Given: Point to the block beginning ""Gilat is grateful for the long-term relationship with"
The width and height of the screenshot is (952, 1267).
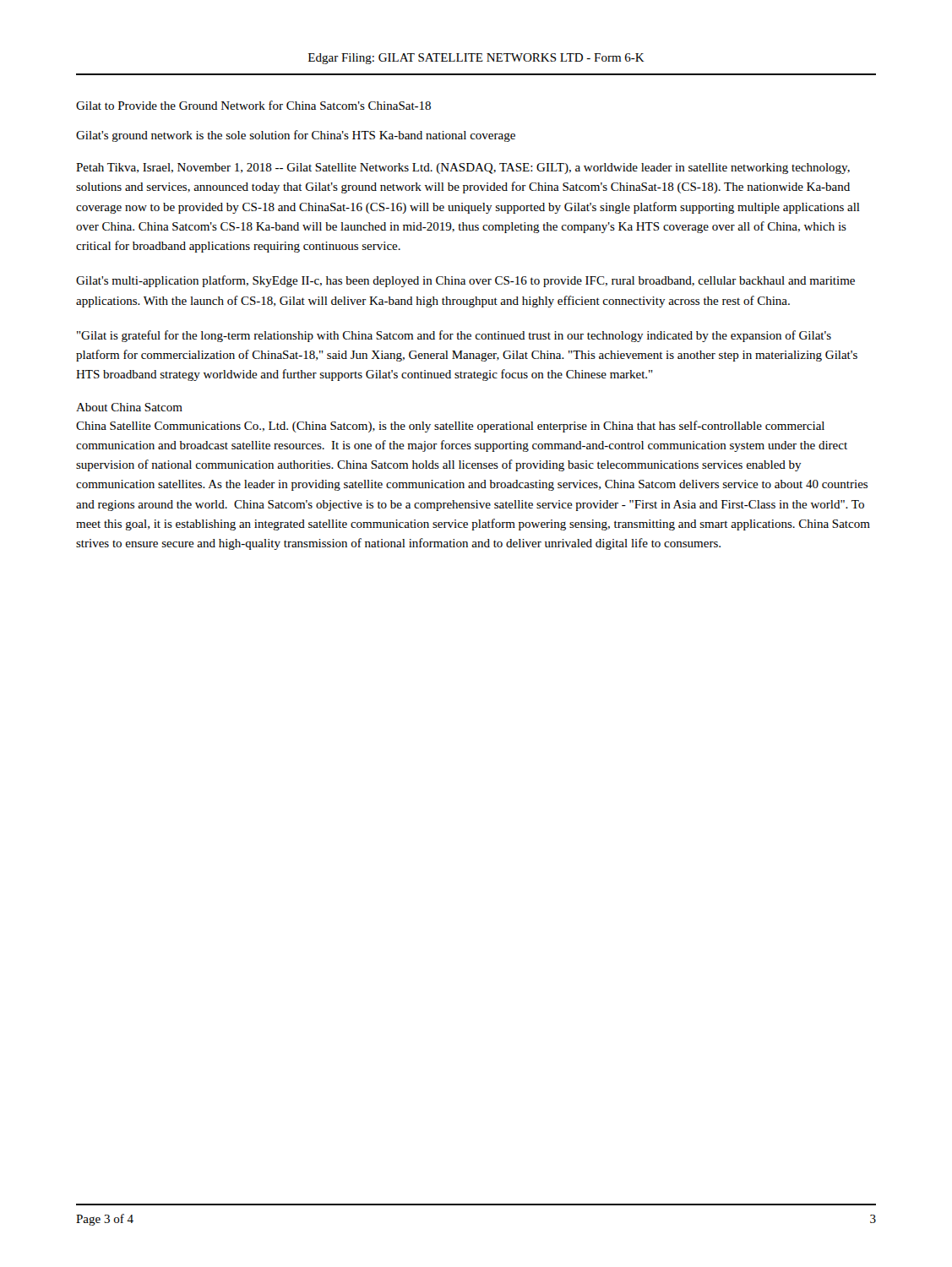Looking at the screenshot, I should pos(467,355).
